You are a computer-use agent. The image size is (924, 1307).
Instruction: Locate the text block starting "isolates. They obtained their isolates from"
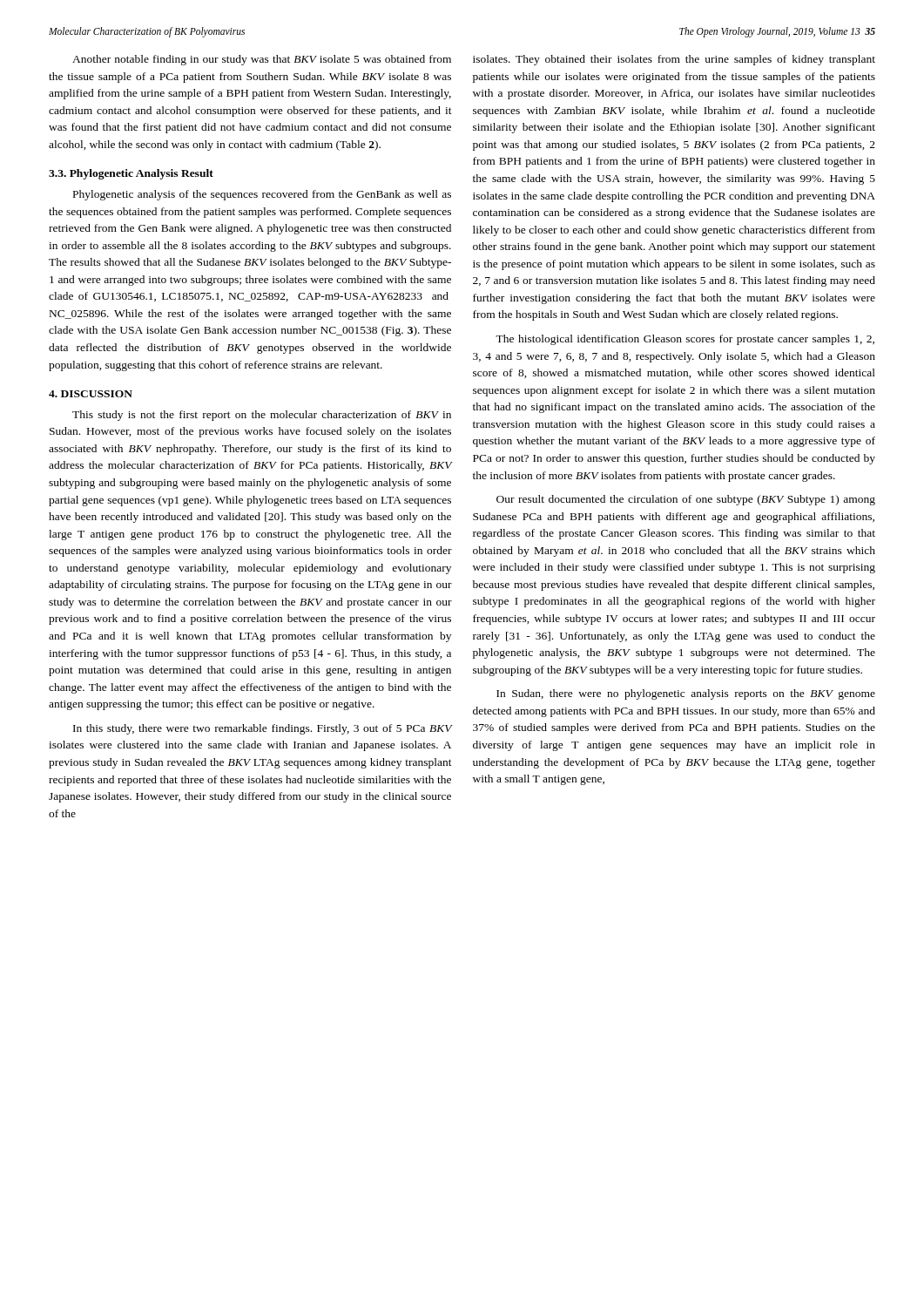pyautogui.click(x=674, y=419)
